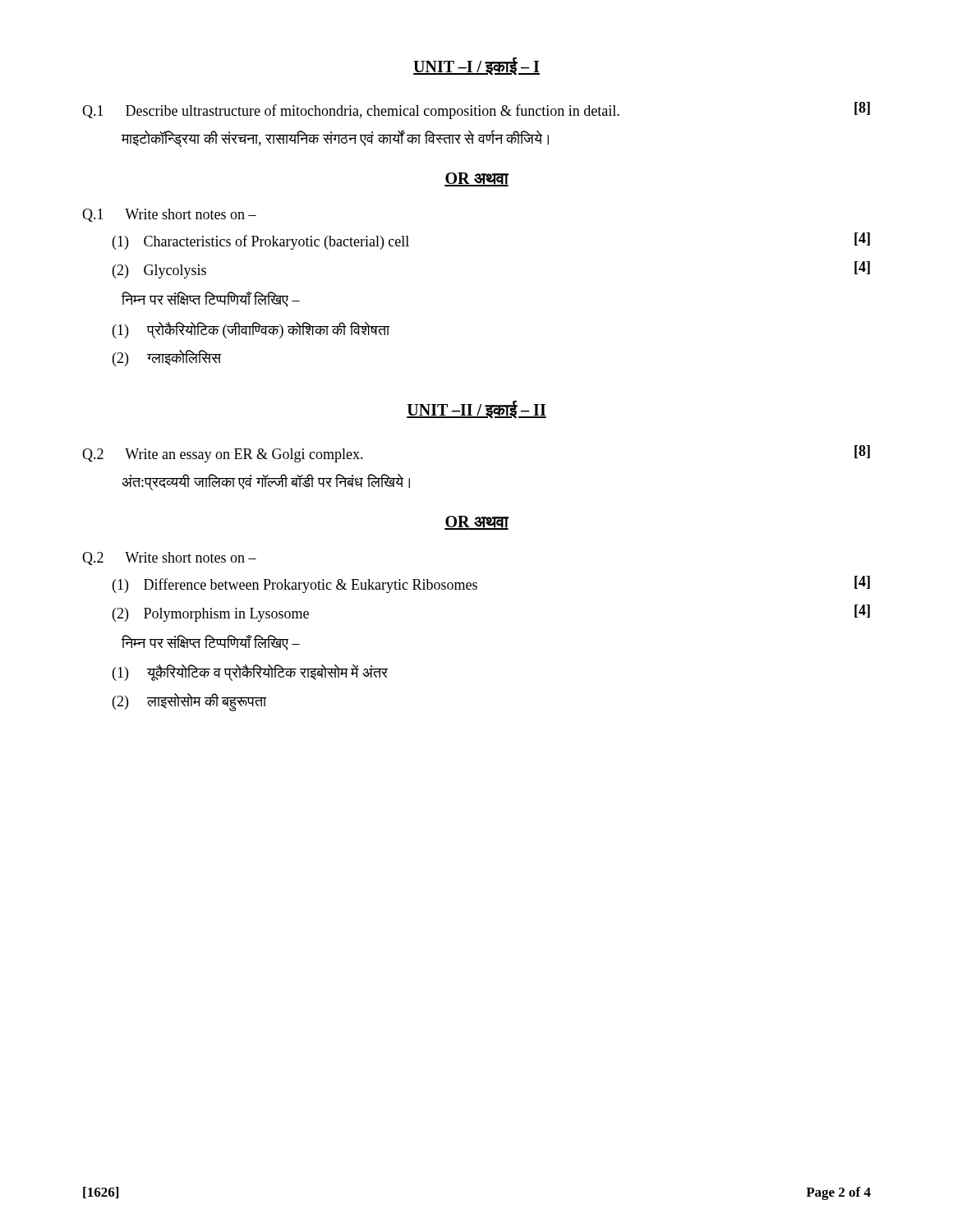Locate the block of text that opens with "Q.1 Describe ultrastructure of mitochondria, chemical"
This screenshot has height=1232, width=953.
[x=476, y=125]
